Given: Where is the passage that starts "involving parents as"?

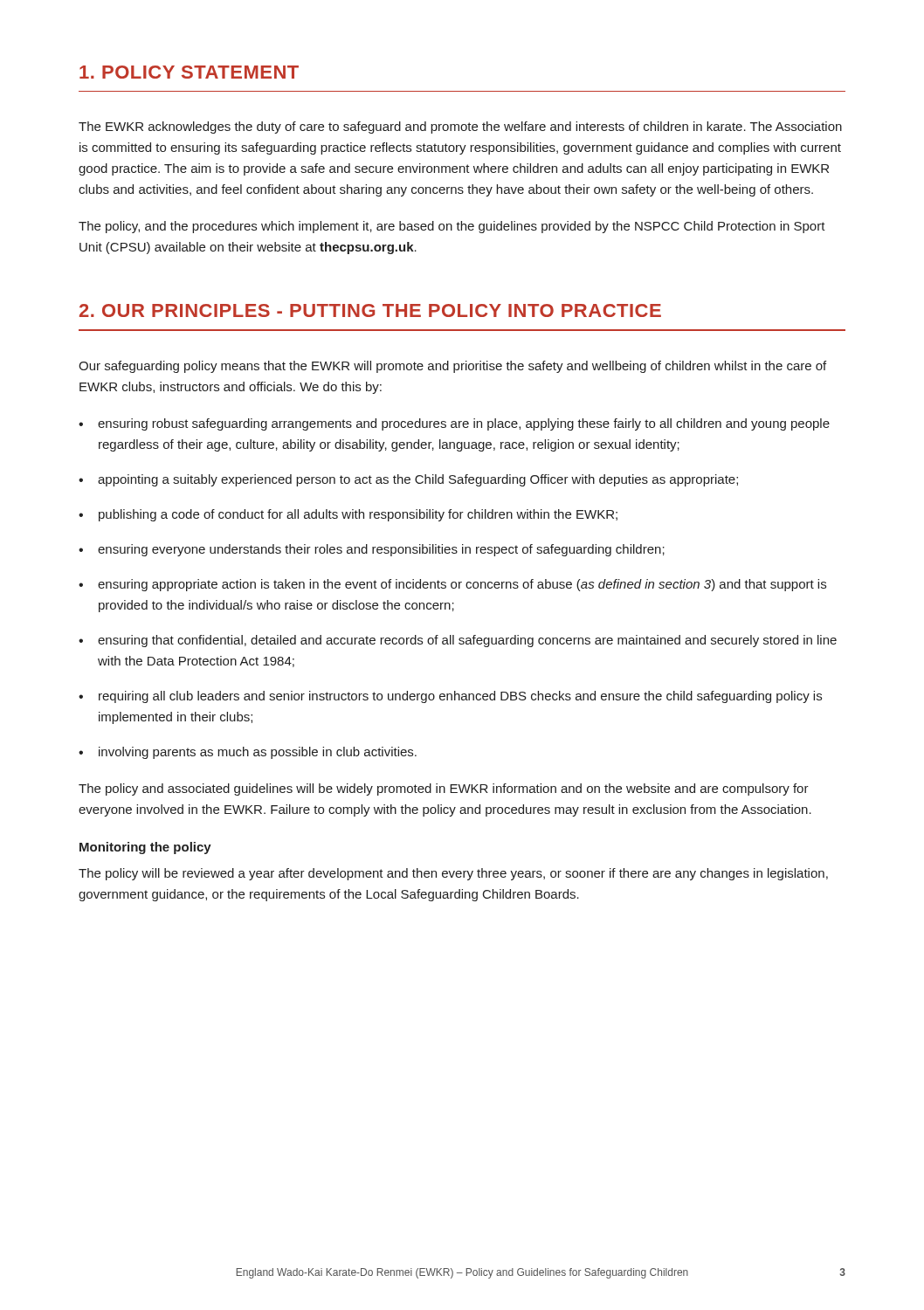Looking at the screenshot, I should coord(258,751).
